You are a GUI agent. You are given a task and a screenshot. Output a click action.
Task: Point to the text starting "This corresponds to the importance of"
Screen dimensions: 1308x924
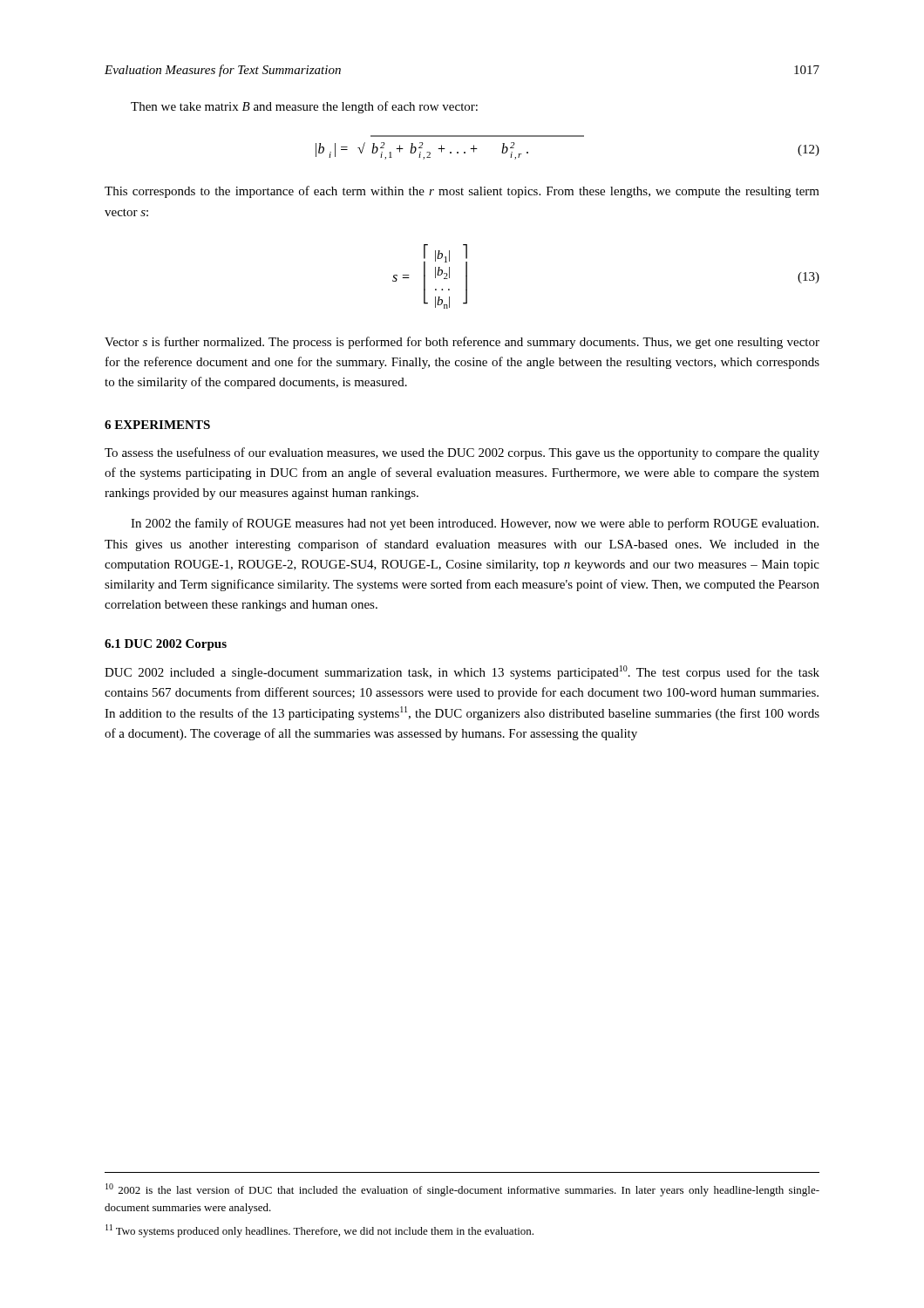pyautogui.click(x=462, y=202)
